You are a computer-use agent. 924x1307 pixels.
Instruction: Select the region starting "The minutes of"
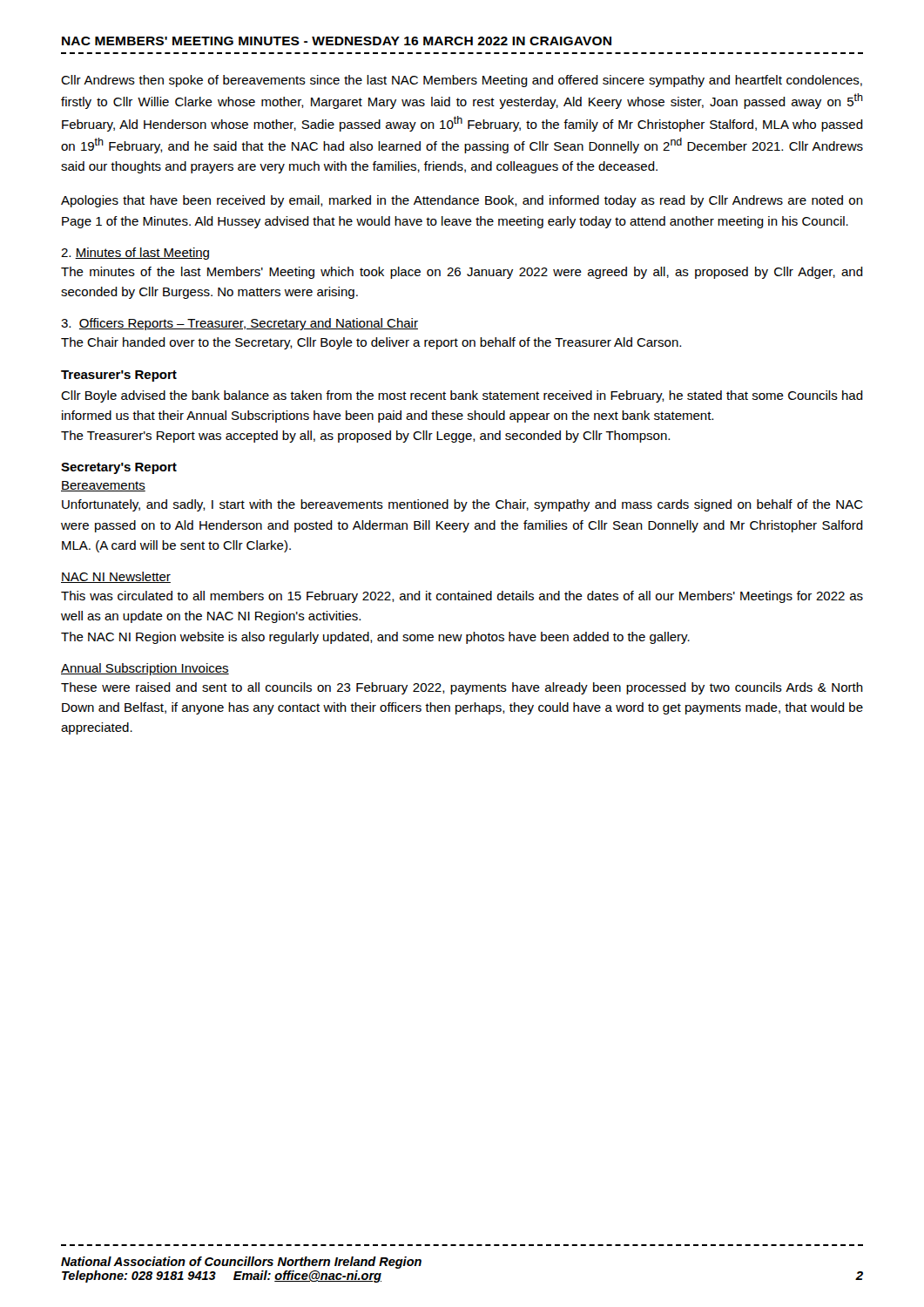tap(462, 281)
